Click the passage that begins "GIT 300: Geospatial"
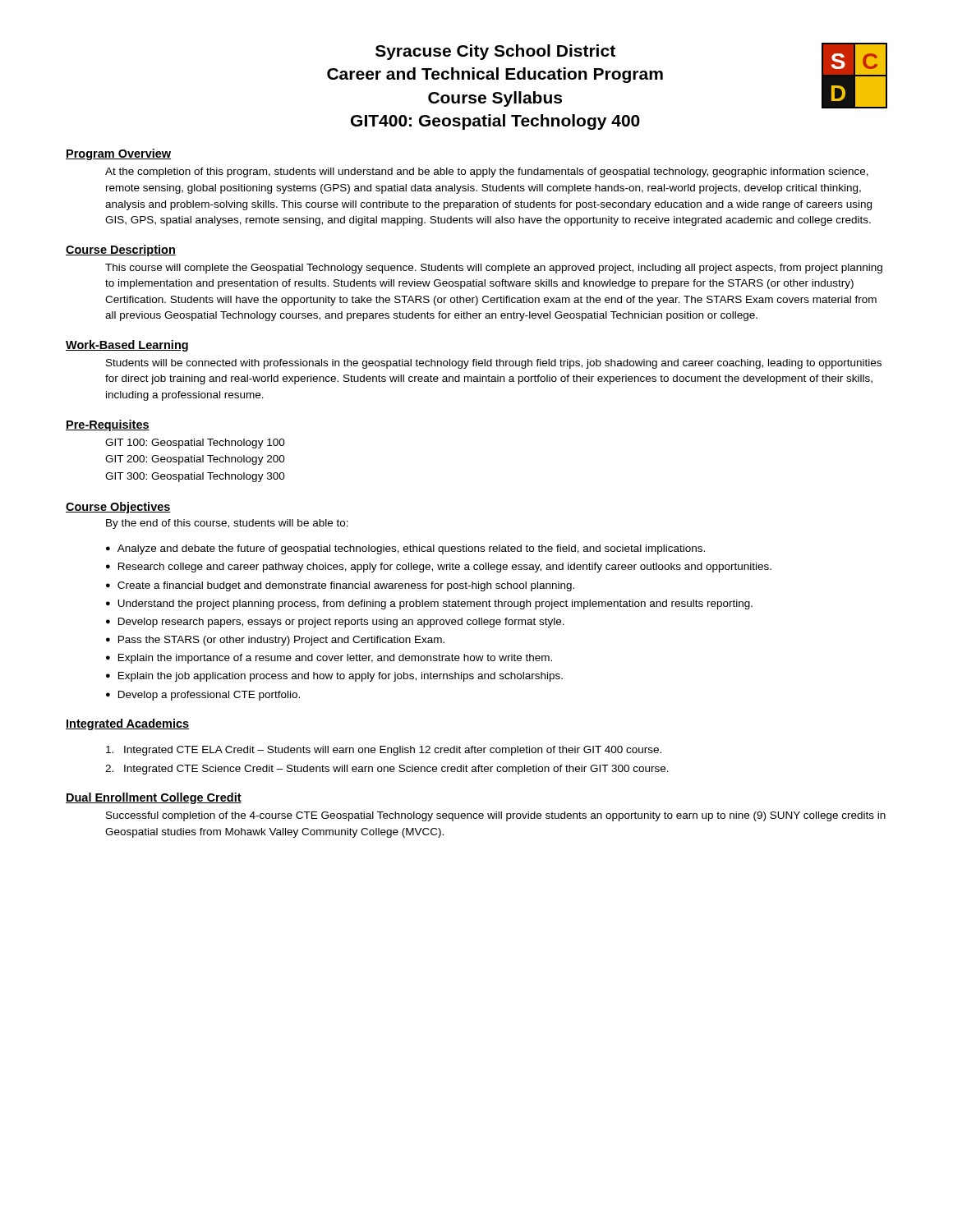The image size is (953, 1232). 195,476
